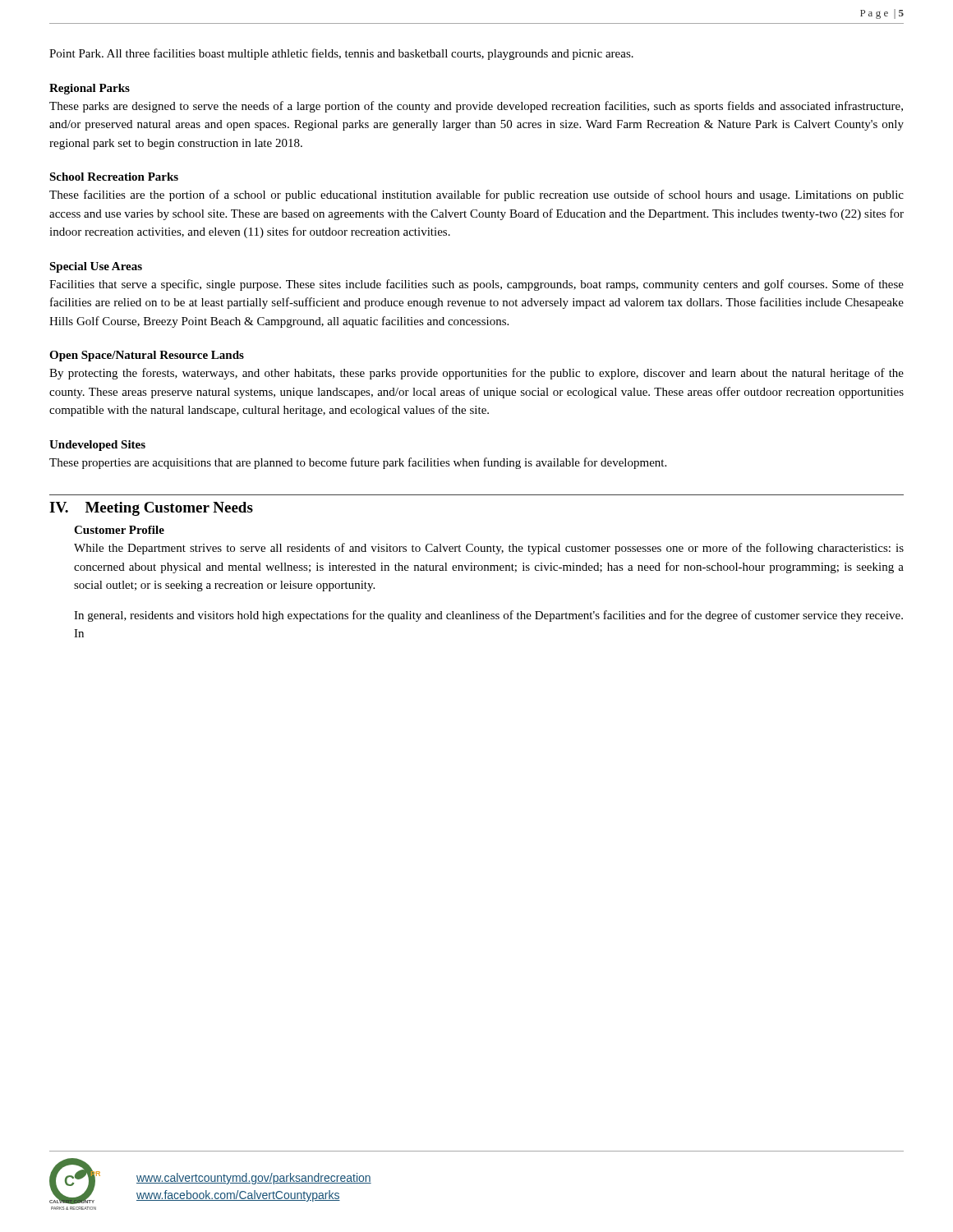Find the text block that reads "By protecting the forests, waterways, and other"
This screenshot has height=1232, width=953.
tap(476, 391)
